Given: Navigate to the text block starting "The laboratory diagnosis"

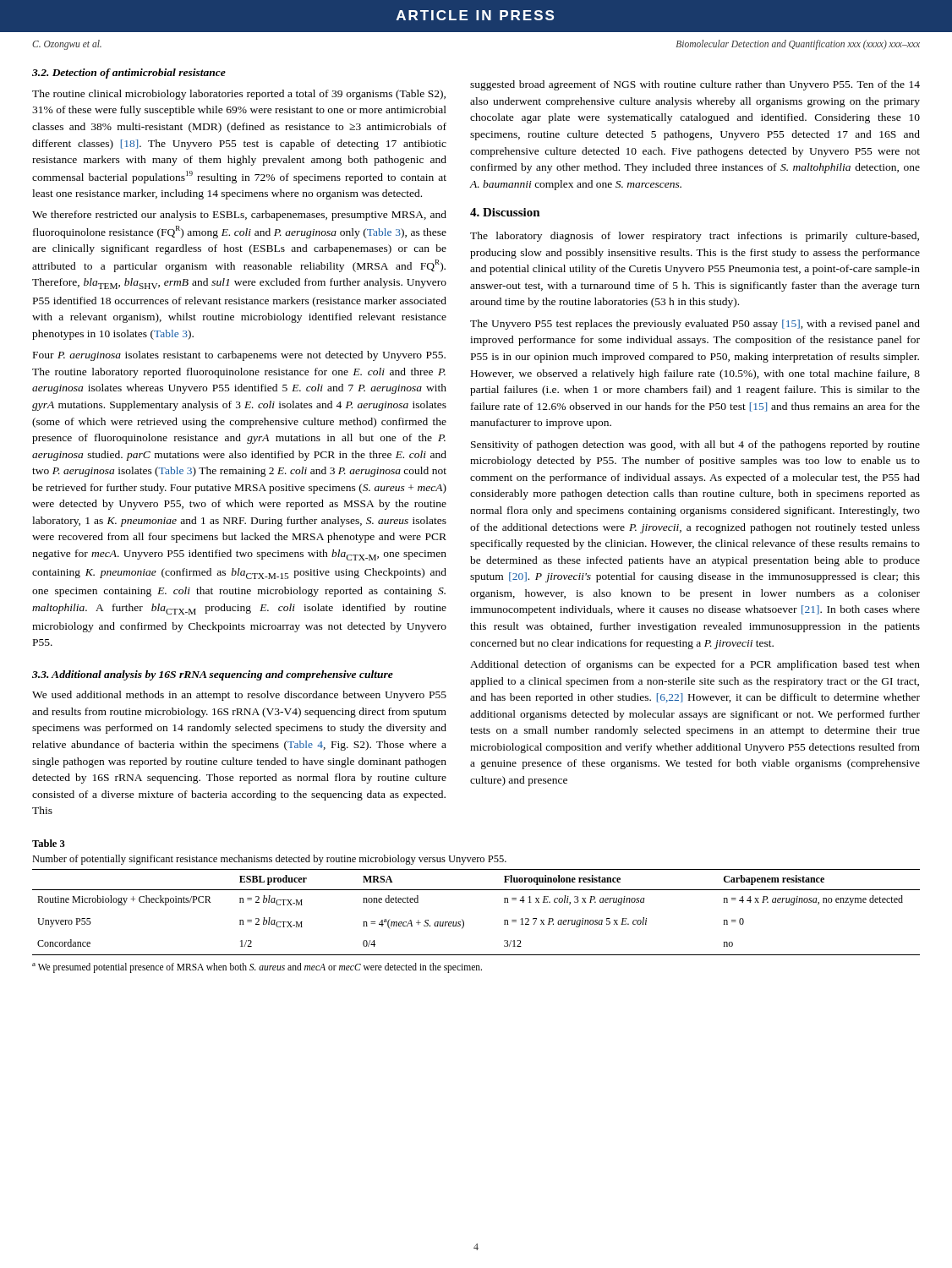Looking at the screenshot, I should pyautogui.click(x=695, y=268).
